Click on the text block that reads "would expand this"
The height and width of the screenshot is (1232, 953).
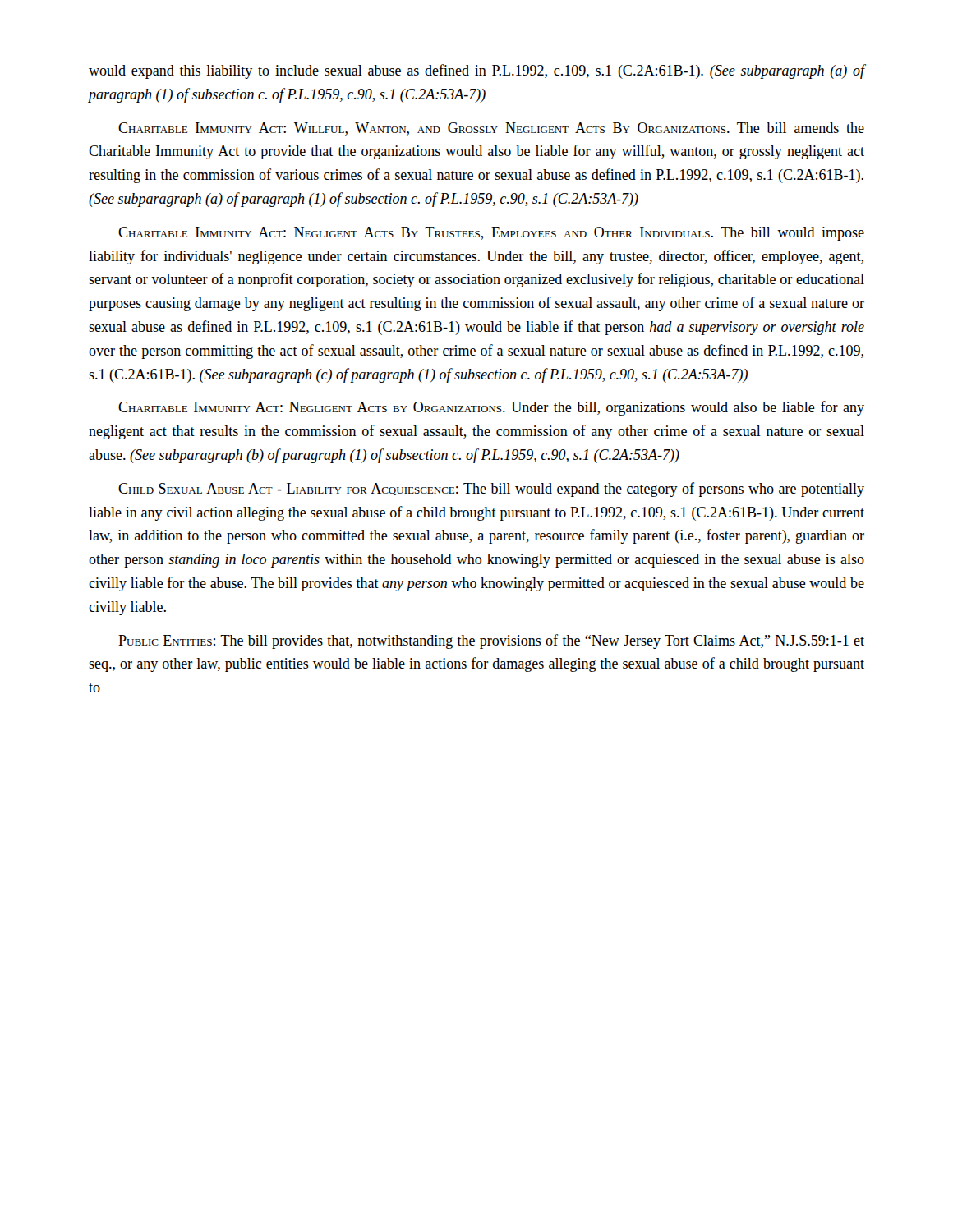476,83
